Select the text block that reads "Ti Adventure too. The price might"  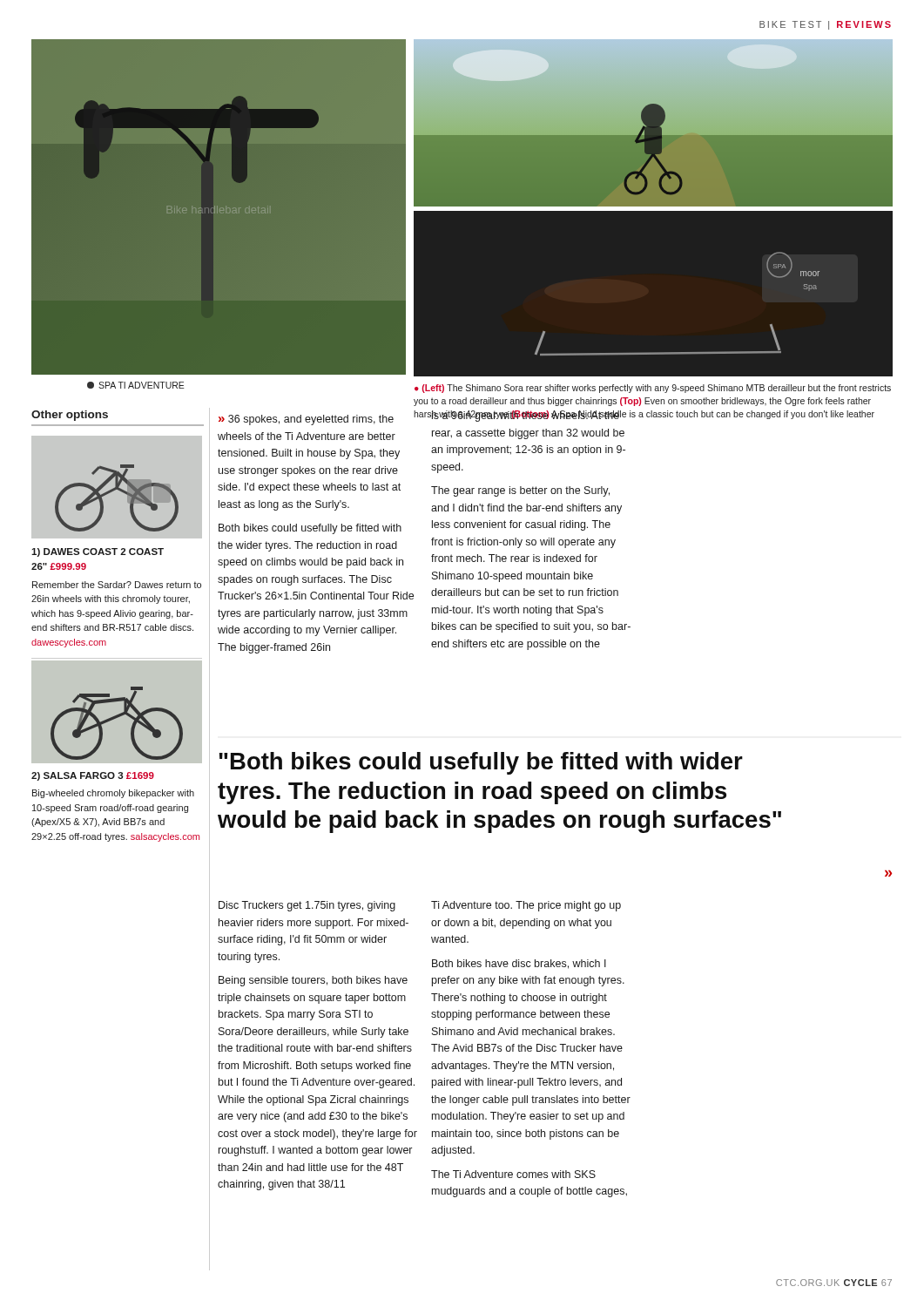coord(531,1049)
